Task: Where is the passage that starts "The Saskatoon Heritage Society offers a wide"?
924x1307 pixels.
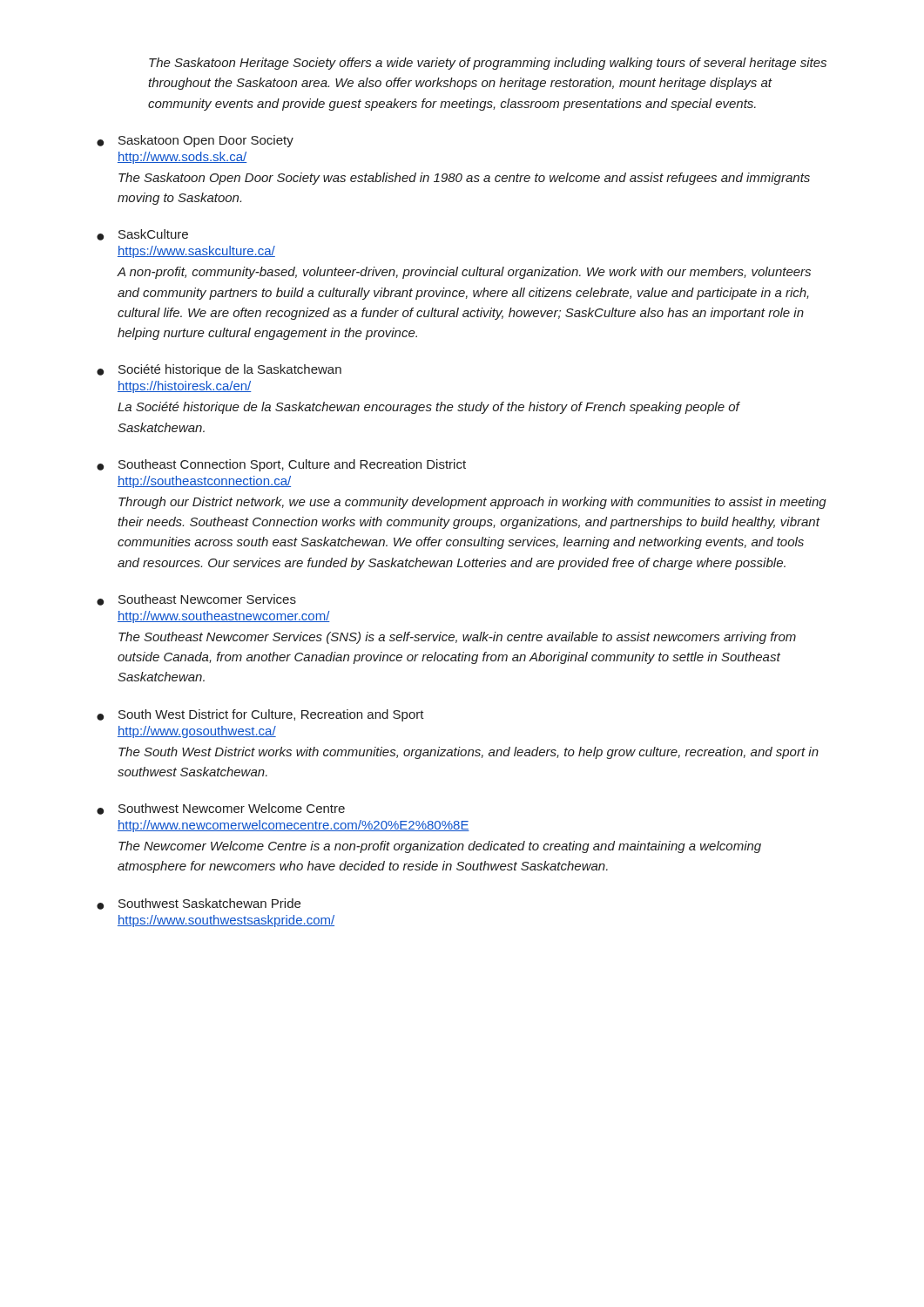Action: pos(488,83)
